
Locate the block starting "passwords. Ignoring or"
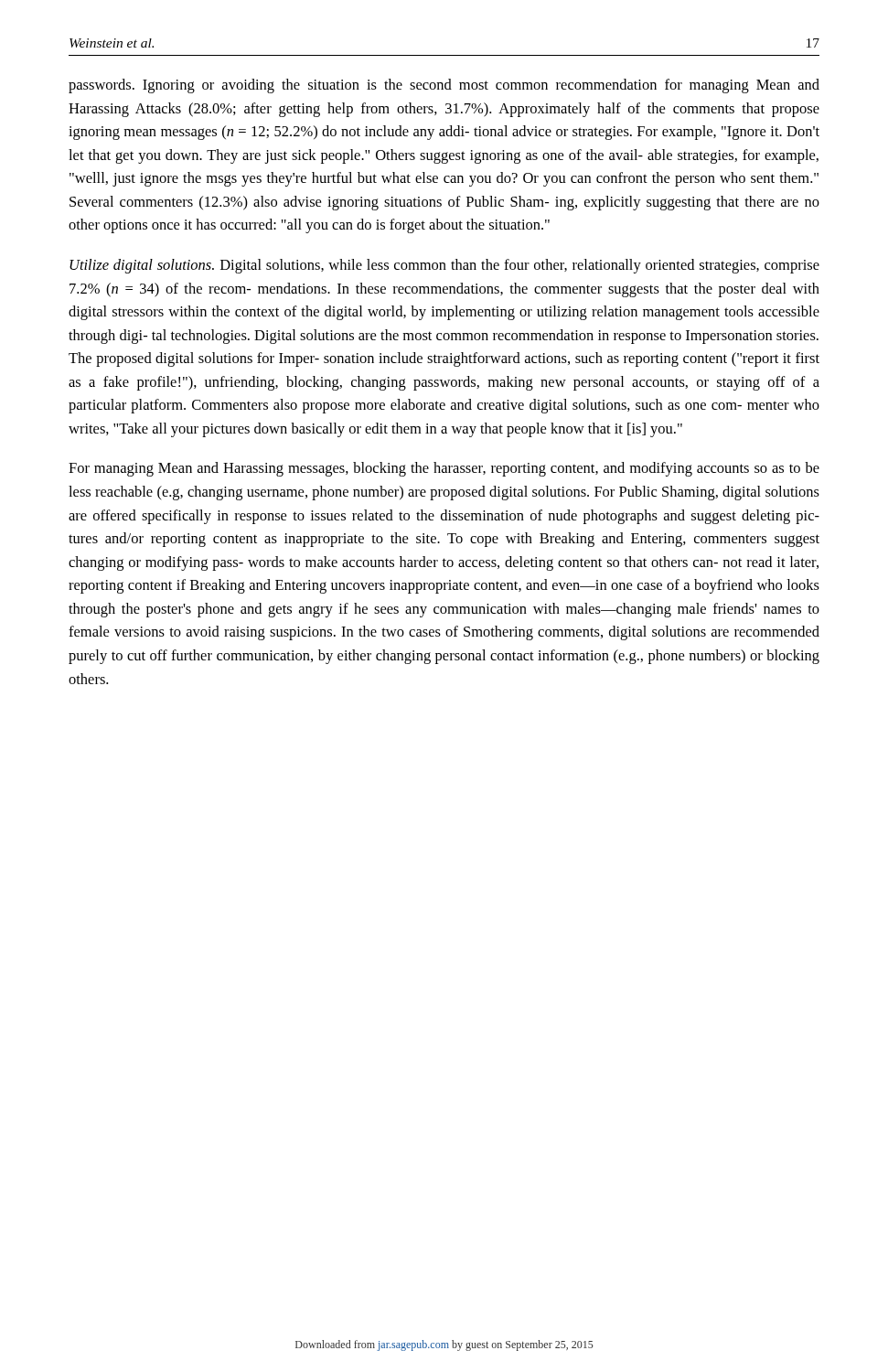click(x=444, y=155)
